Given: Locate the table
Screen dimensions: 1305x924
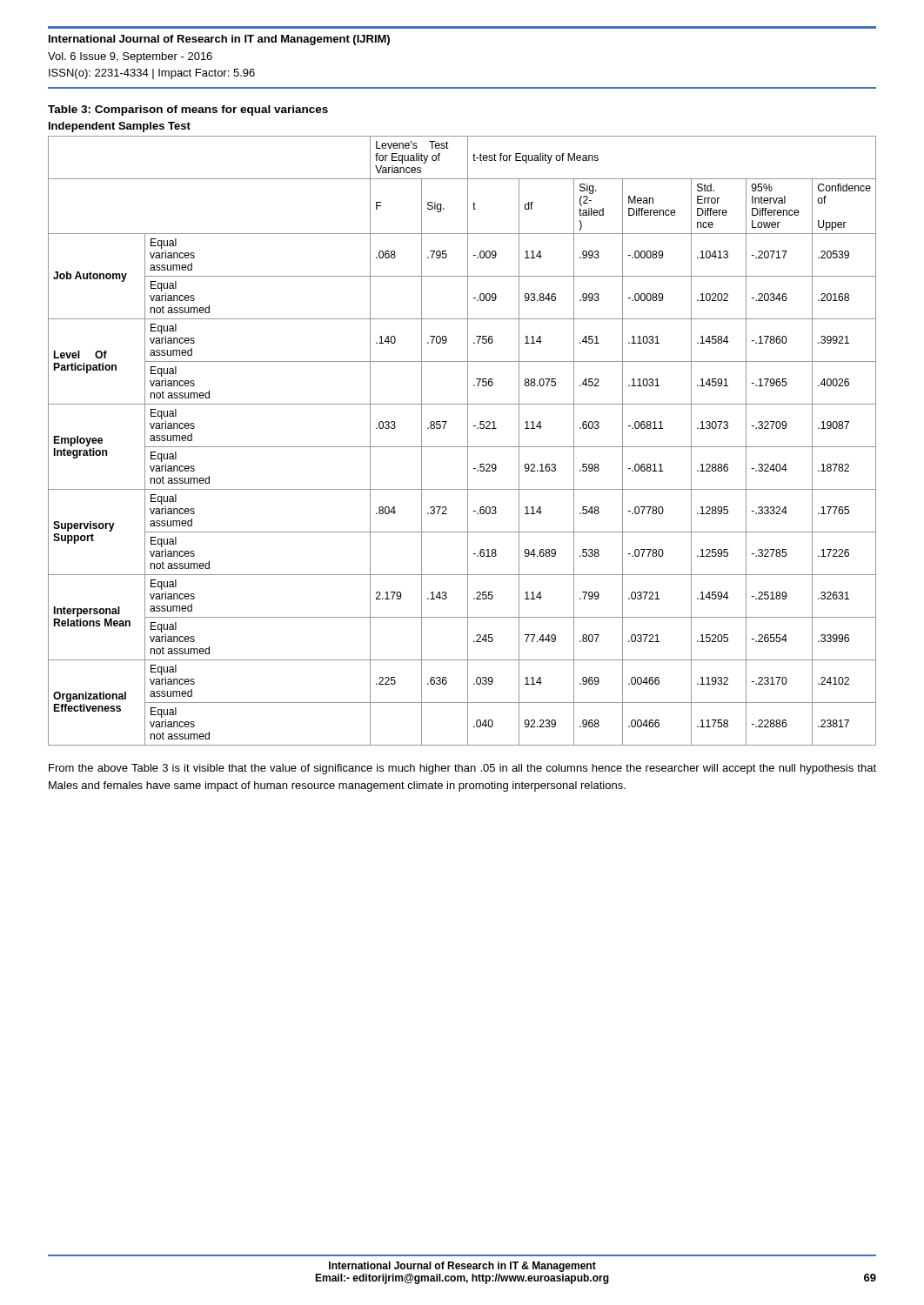Looking at the screenshot, I should coord(462,432).
